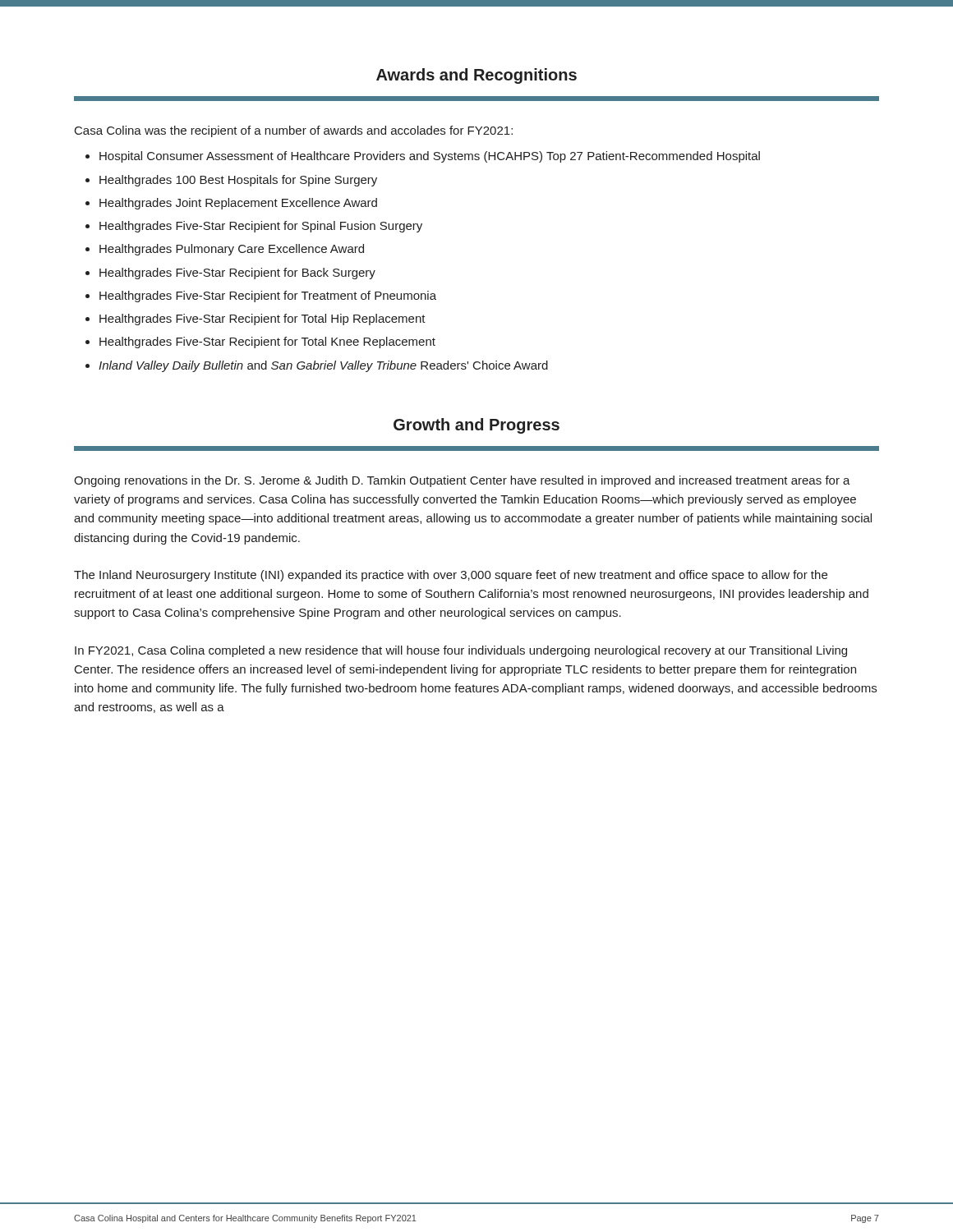Locate the block starting "Healthgrades Five-Star Recipient for Spinal Fusion Surgery"
Screen dimensions: 1232x953
pyautogui.click(x=261, y=225)
